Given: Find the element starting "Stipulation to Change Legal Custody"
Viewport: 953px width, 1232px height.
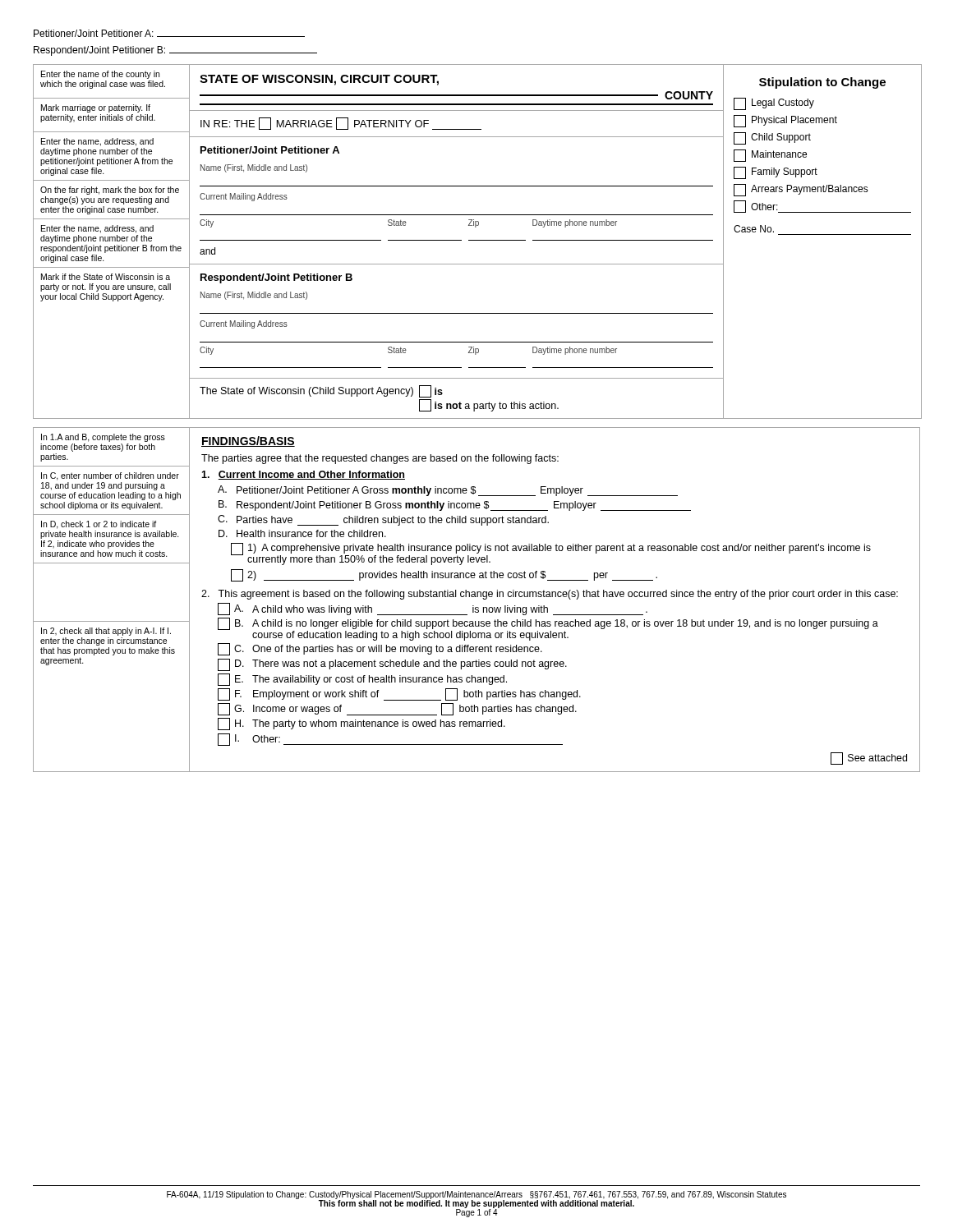Looking at the screenshot, I should pos(822,83).
